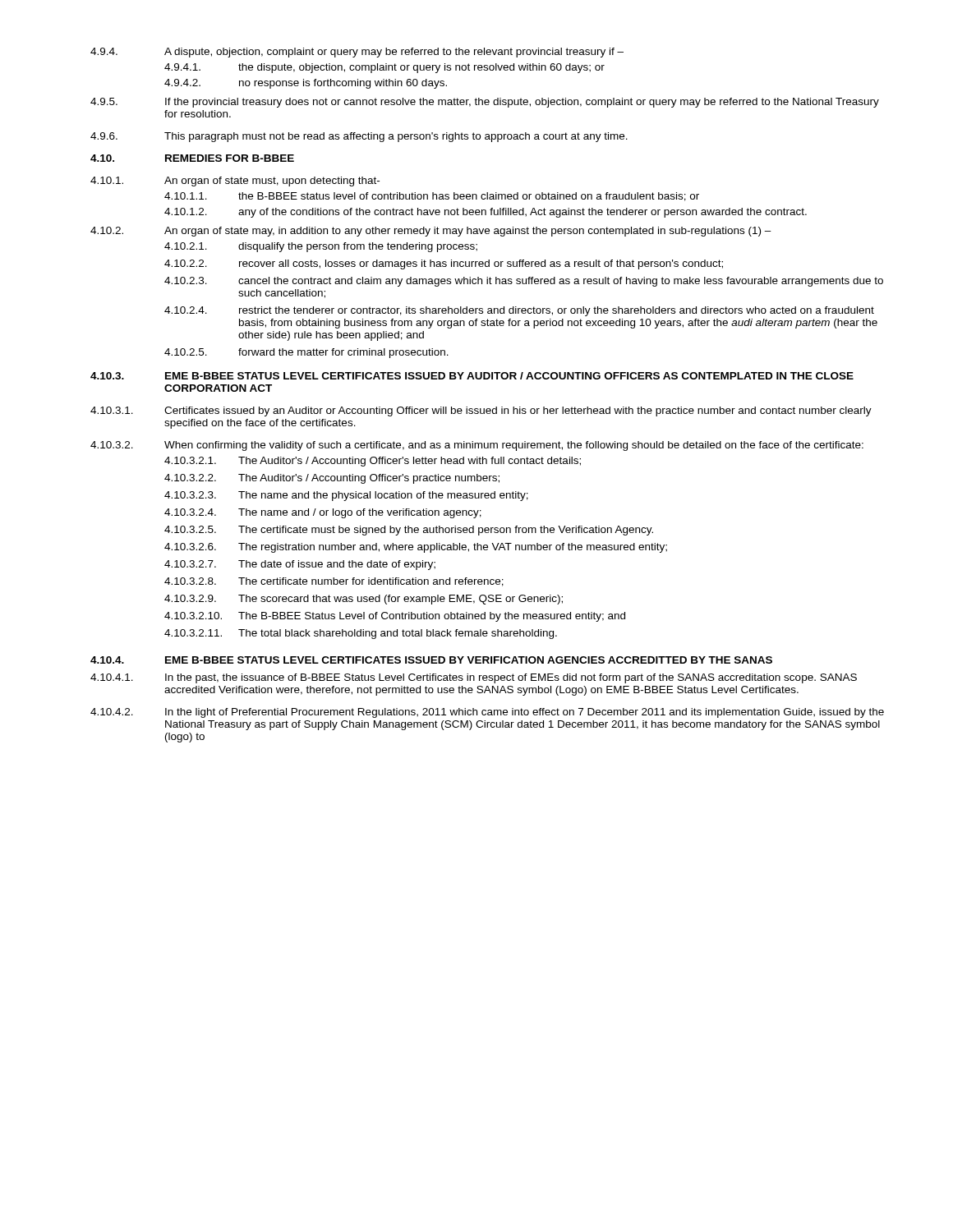Click on the text block starting "4.10.4.1. In the past, the"
Viewport: 953px width, 1232px height.
point(491,683)
